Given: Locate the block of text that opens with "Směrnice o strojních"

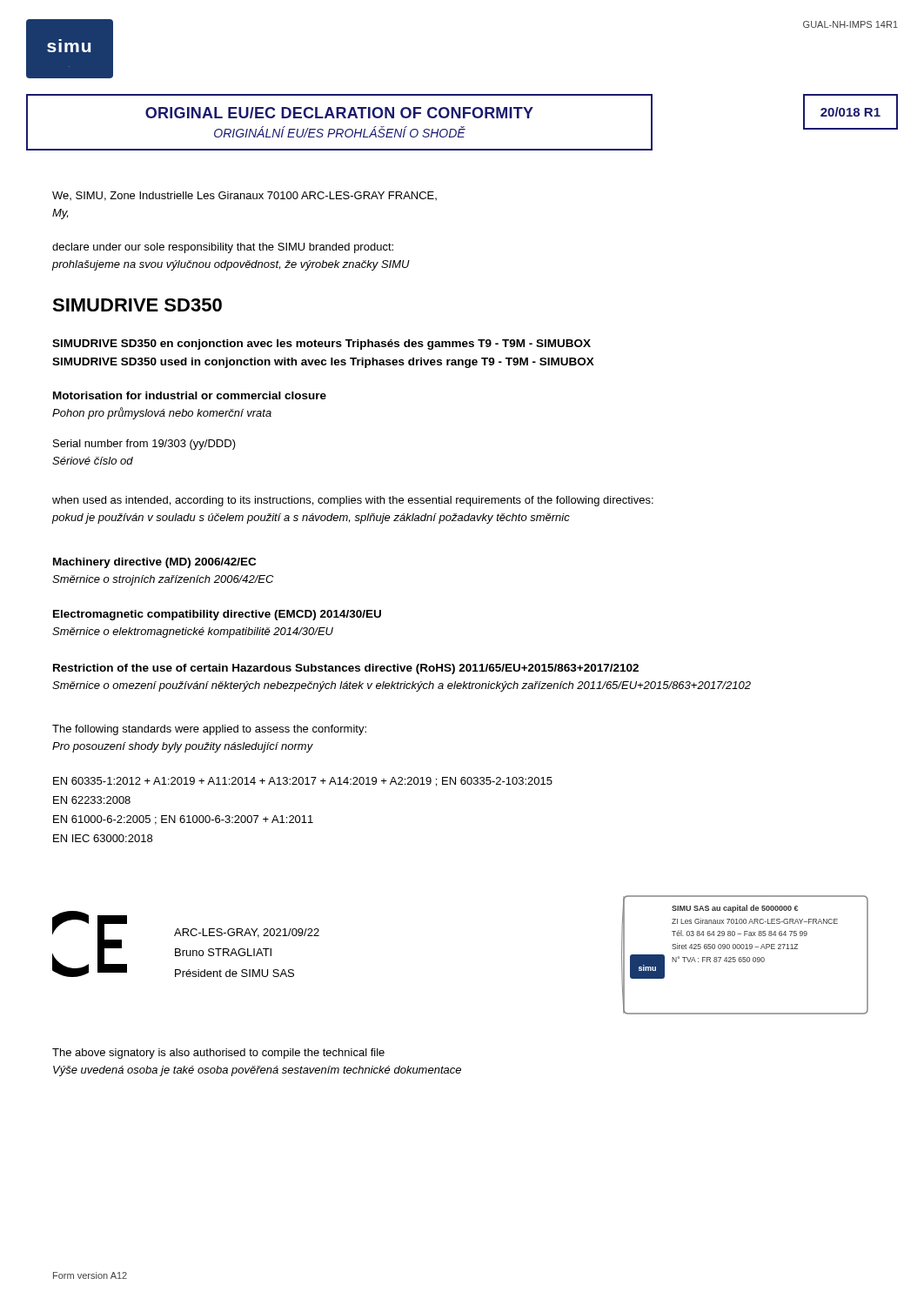Looking at the screenshot, I should click(x=163, y=579).
